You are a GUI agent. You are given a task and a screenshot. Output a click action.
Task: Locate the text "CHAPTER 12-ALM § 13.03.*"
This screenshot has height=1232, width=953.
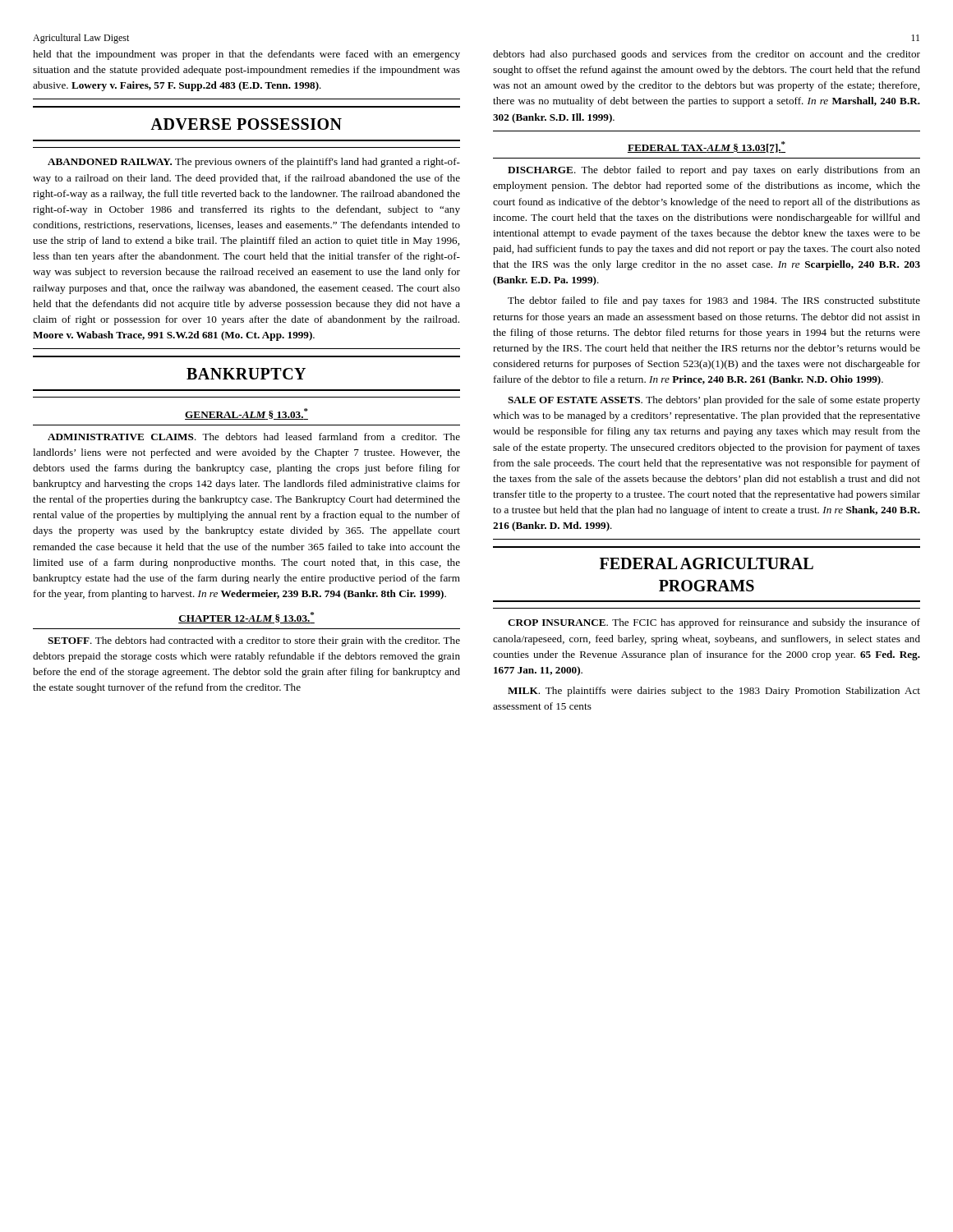click(x=246, y=616)
